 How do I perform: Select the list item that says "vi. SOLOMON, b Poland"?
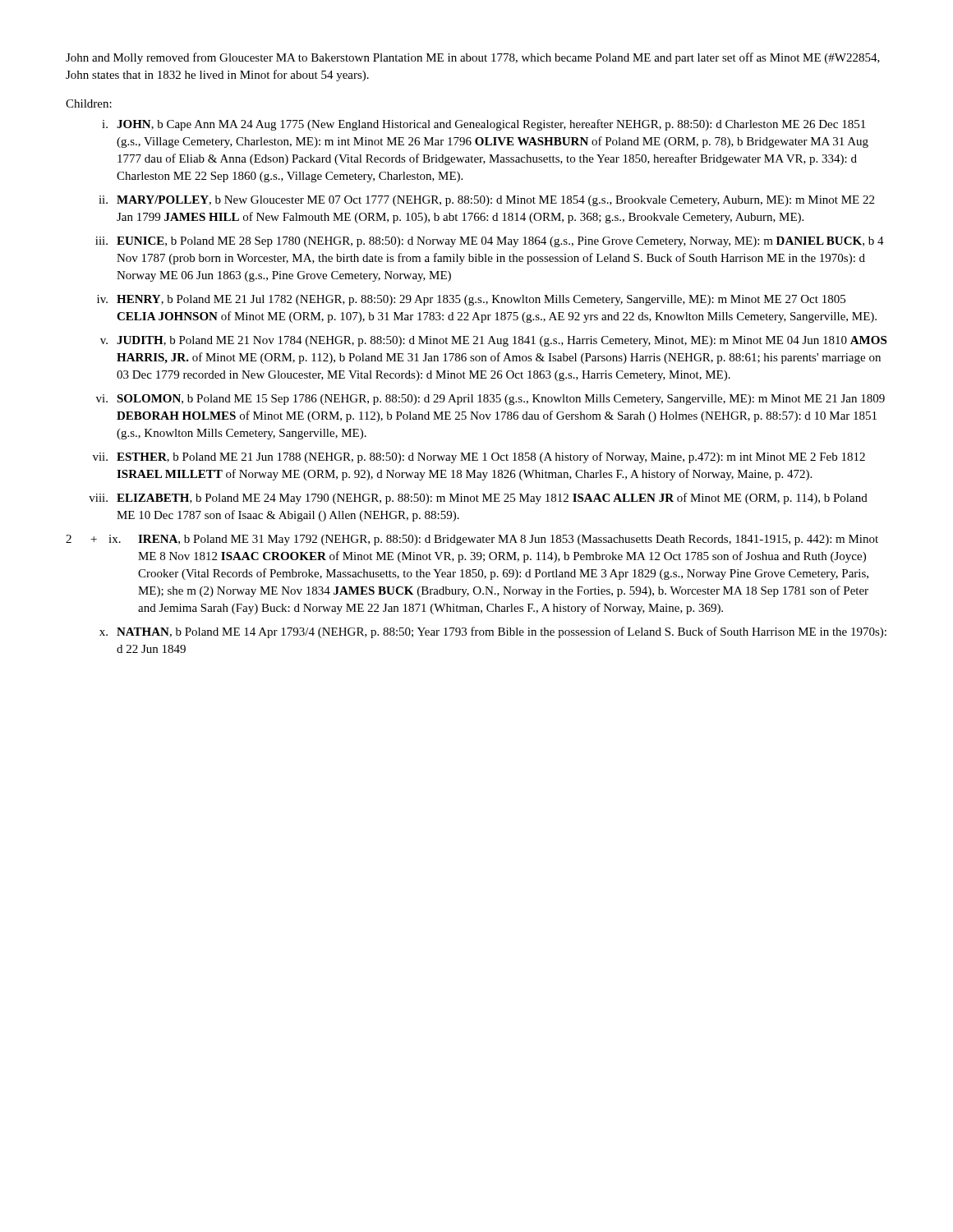pyautogui.click(x=476, y=416)
